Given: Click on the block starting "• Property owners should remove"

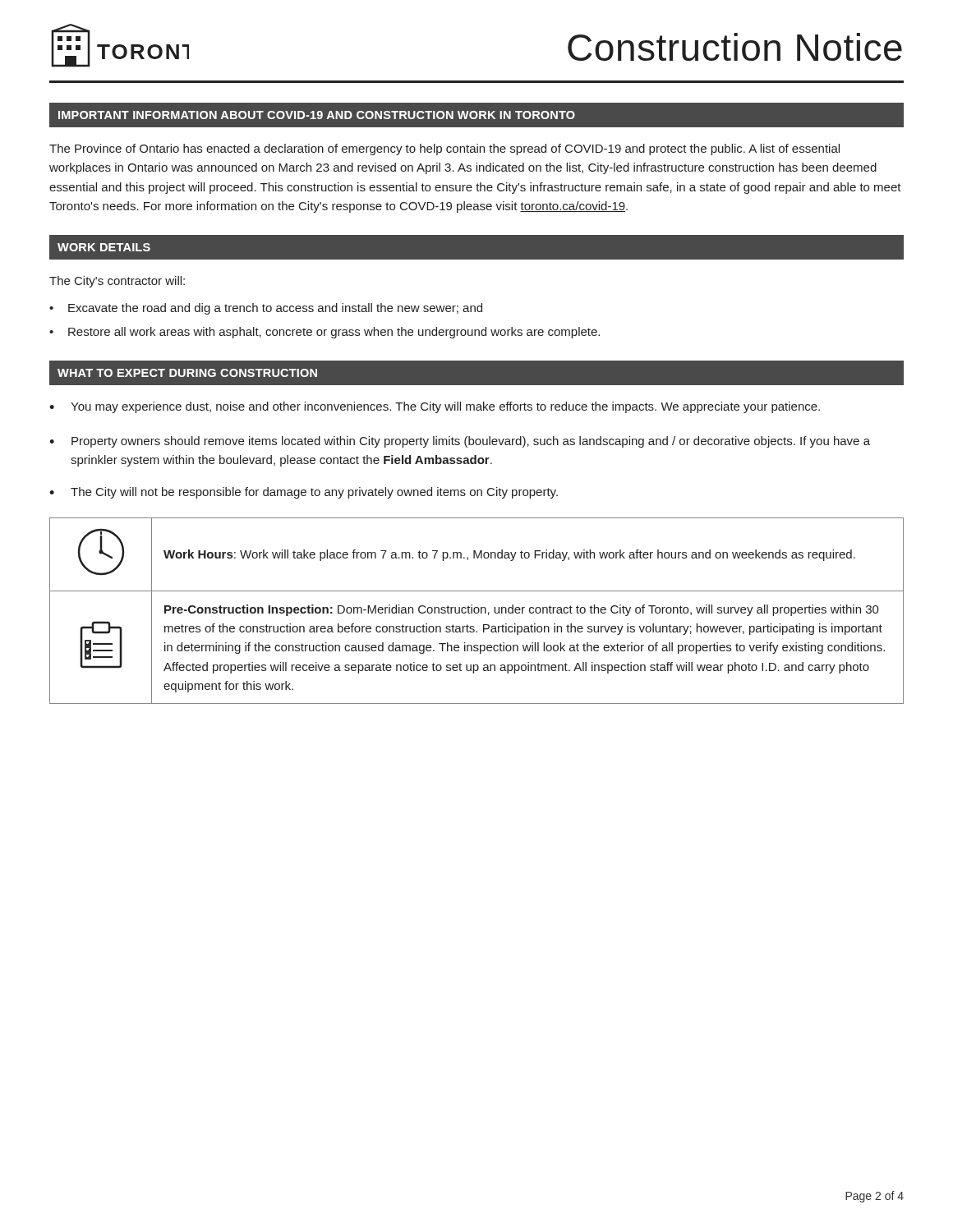Looking at the screenshot, I should click(x=476, y=450).
